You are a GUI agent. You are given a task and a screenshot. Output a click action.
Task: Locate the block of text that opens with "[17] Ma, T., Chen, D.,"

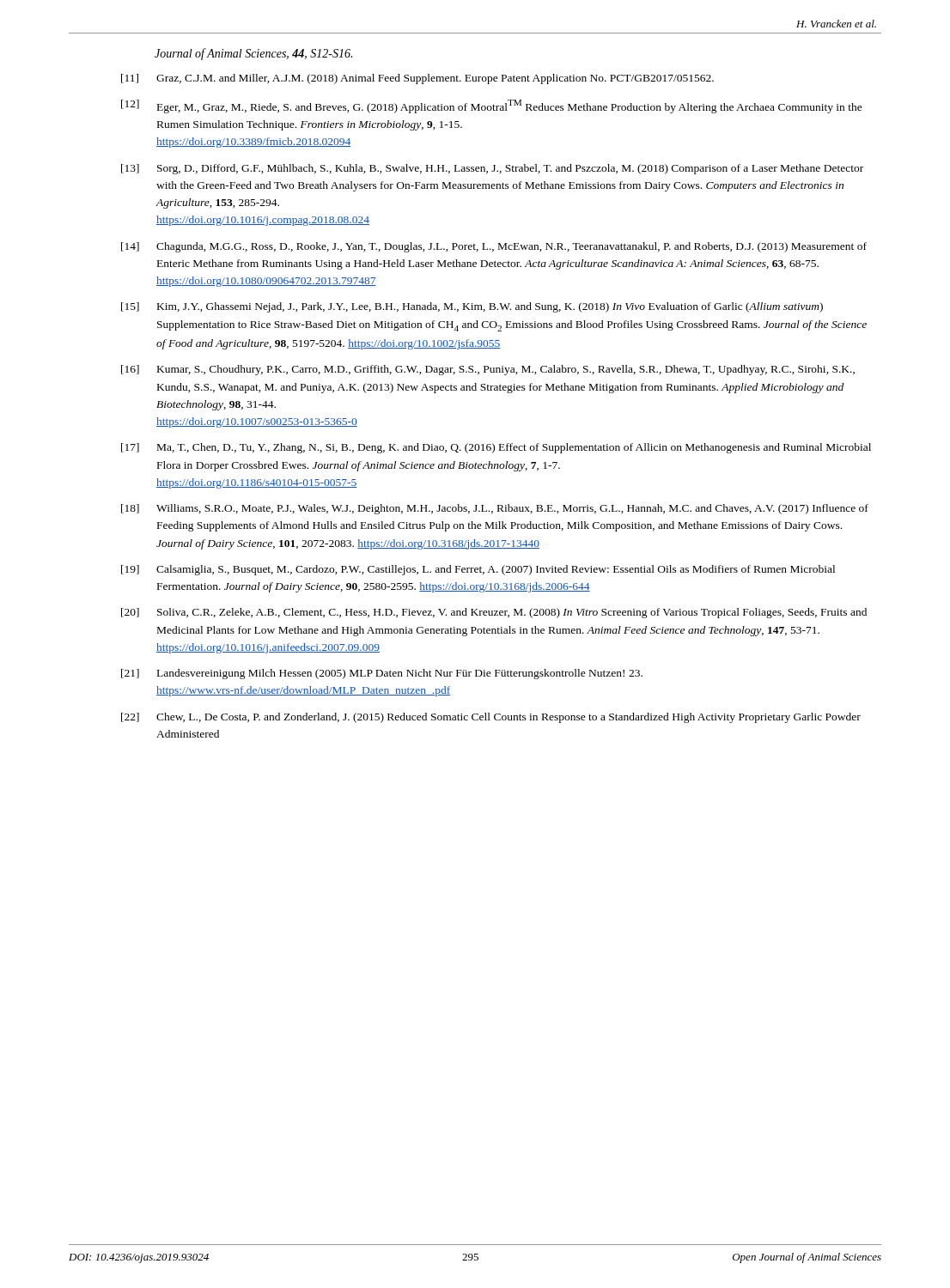[x=499, y=465]
